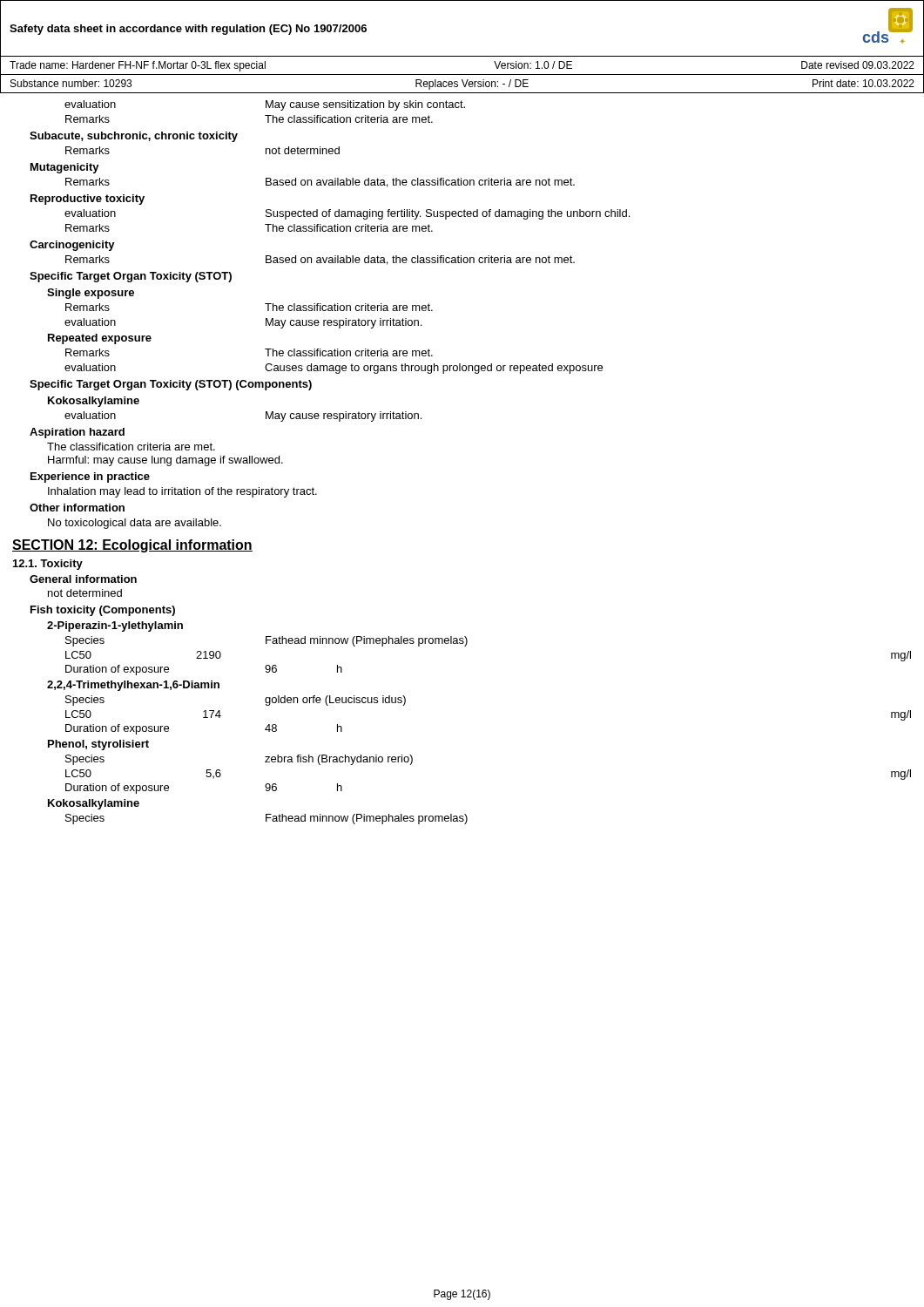Find the block starting "Reproductive toxicity"
The width and height of the screenshot is (924, 1307).
pos(87,198)
